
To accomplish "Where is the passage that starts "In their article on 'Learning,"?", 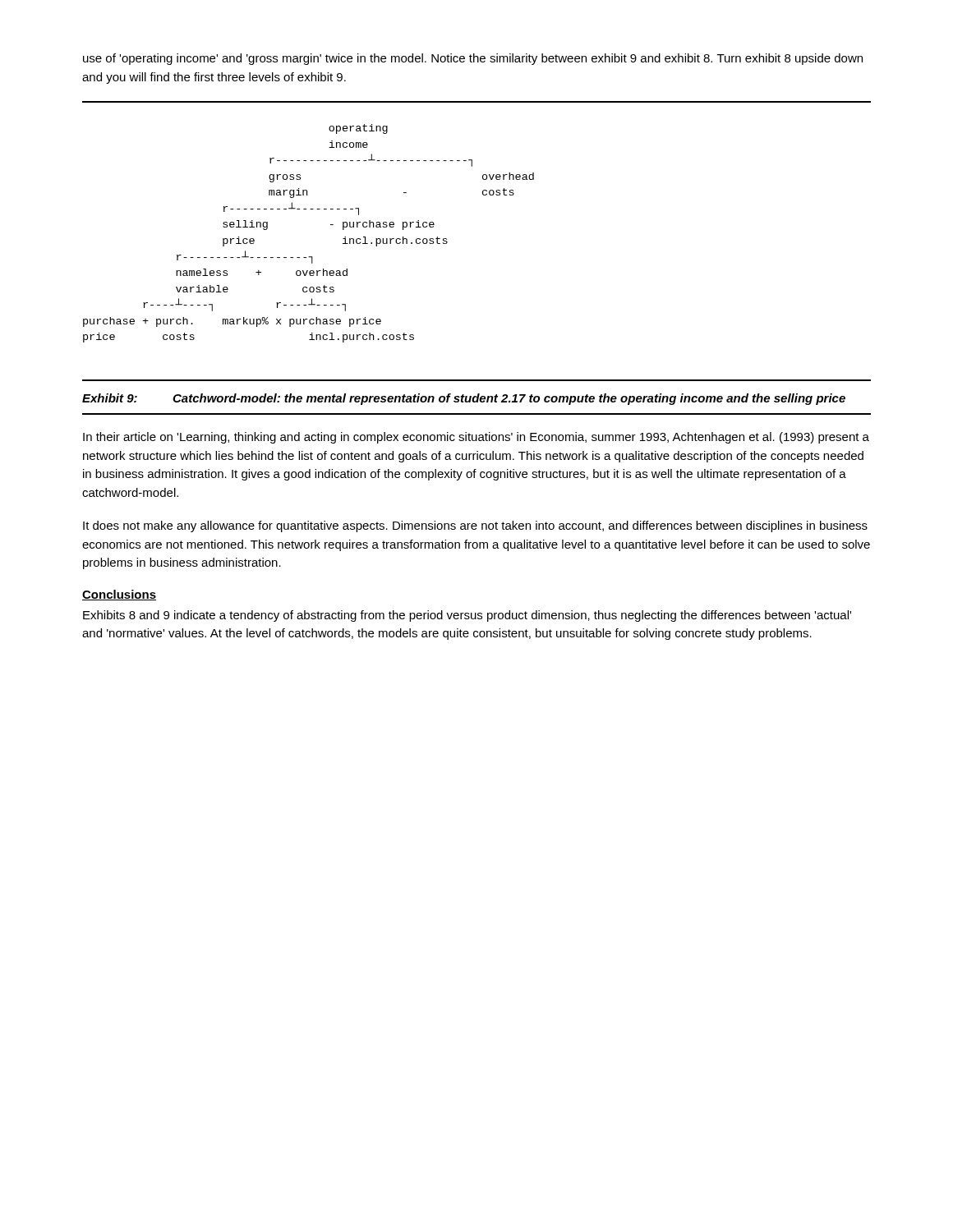I will click(x=476, y=465).
